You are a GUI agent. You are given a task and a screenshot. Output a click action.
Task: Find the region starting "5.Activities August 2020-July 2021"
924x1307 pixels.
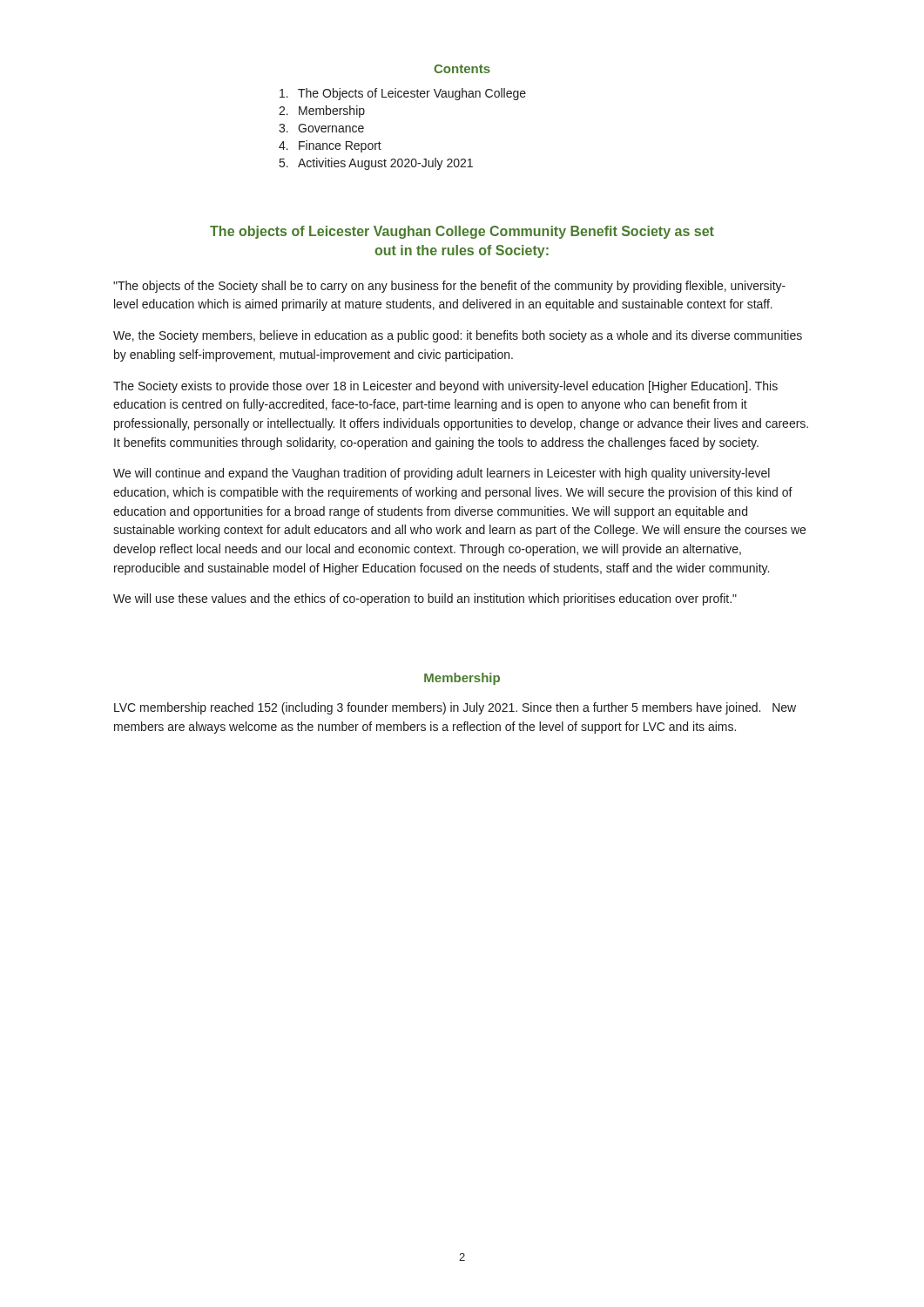point(376,163)
